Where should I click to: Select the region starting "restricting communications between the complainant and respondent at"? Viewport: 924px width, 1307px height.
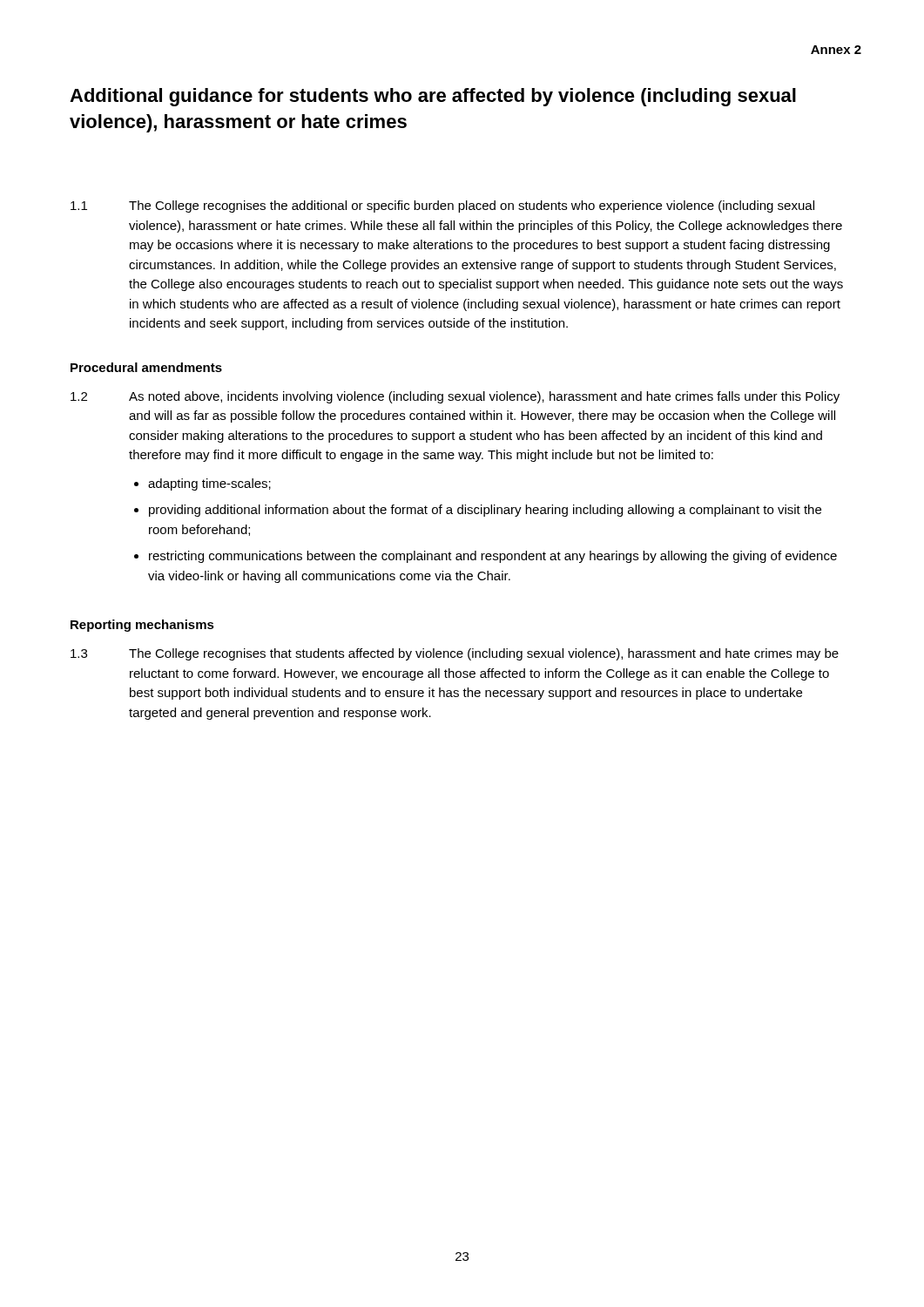[493, 565]
